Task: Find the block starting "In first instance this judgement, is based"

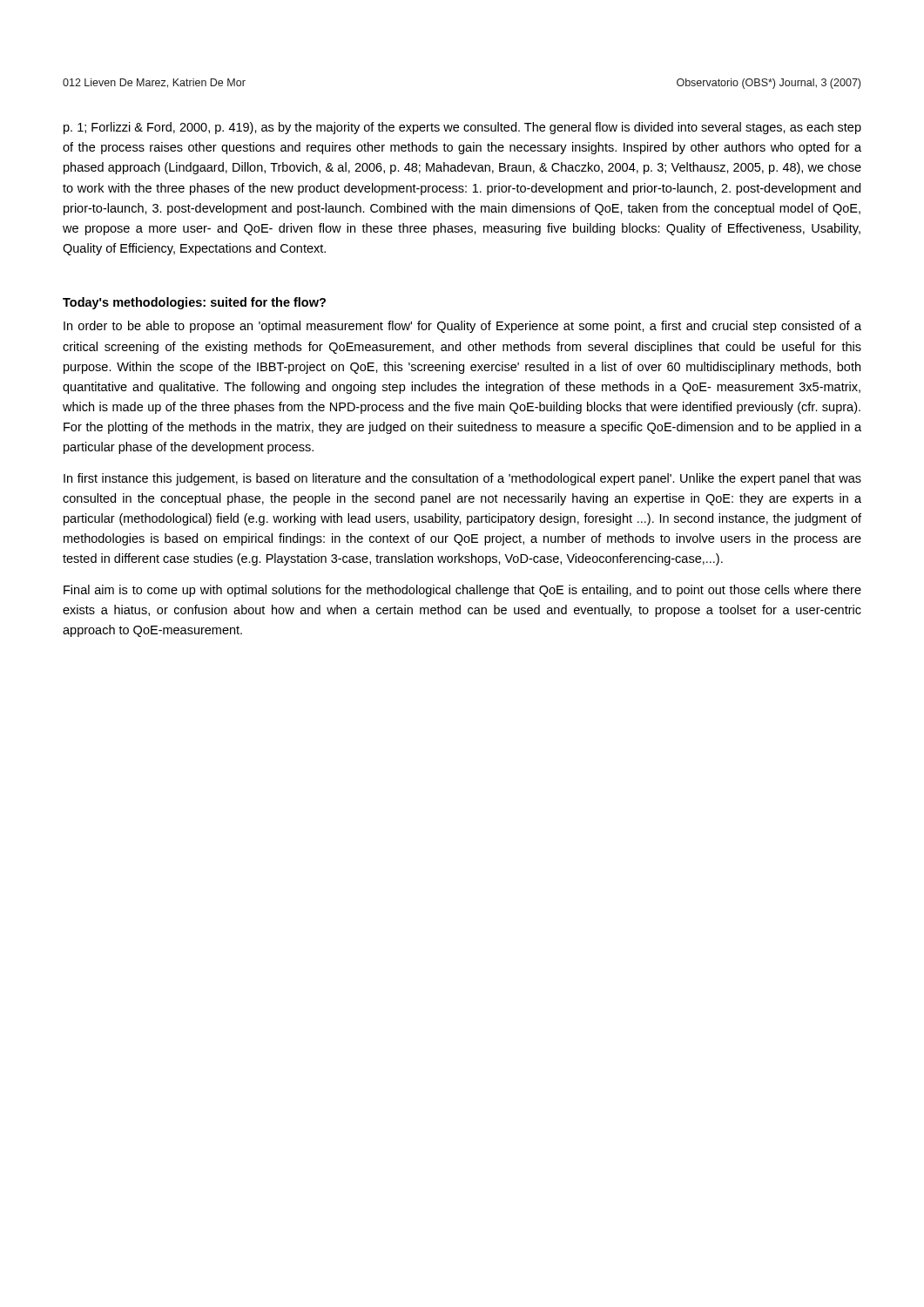Action: click(462, 518)
